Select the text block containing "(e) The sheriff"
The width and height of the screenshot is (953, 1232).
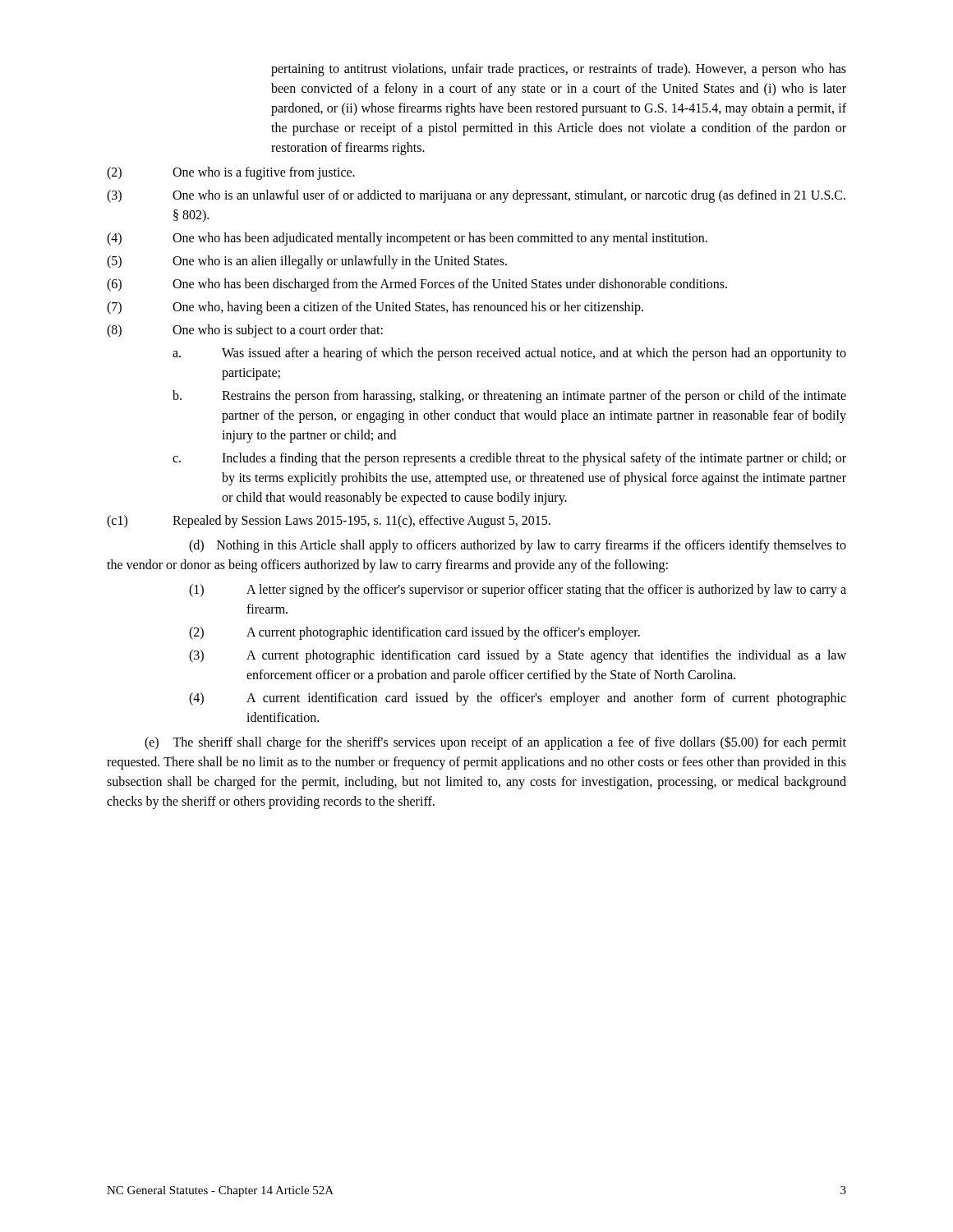point(476,772)
